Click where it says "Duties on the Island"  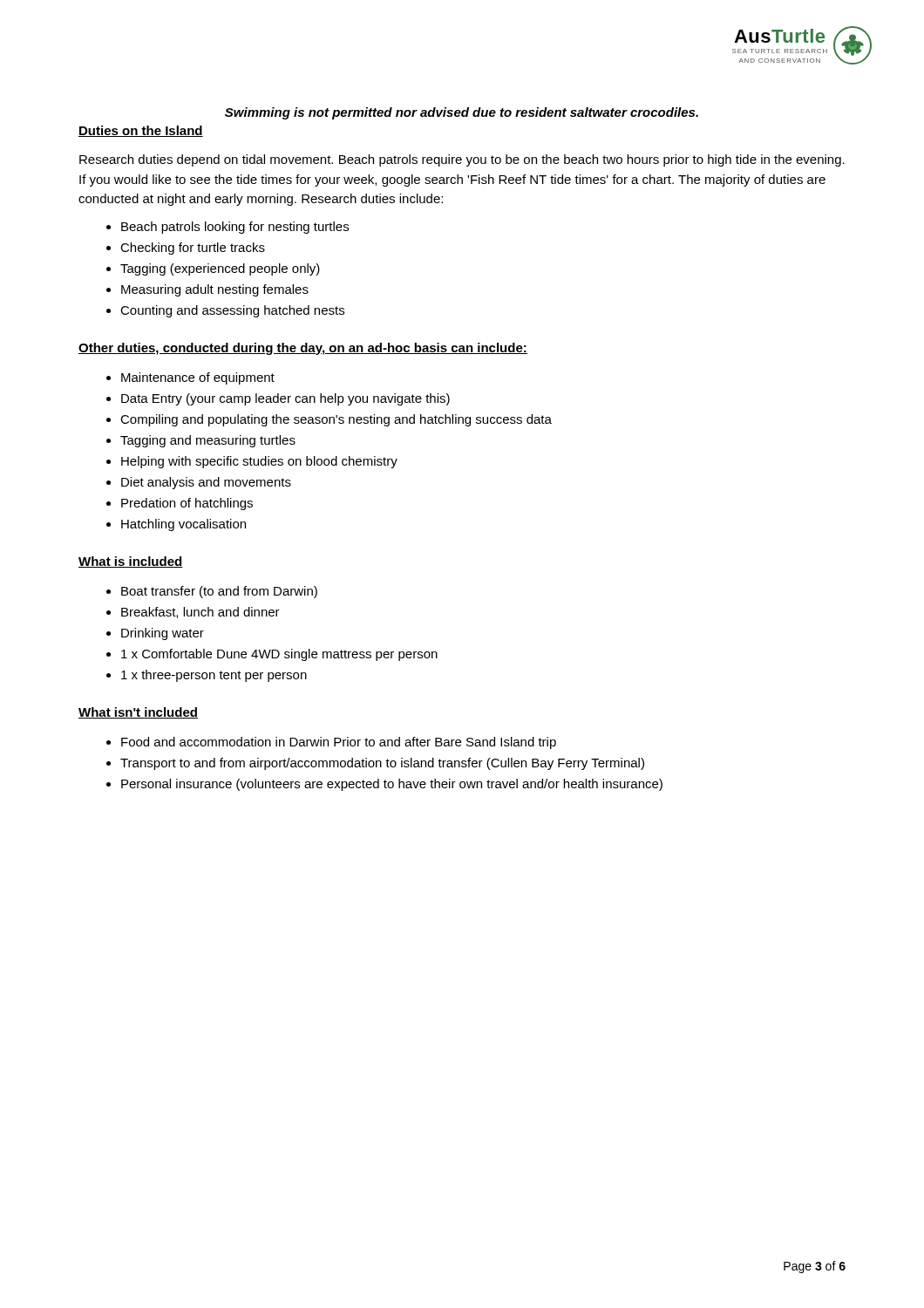[x=141, y=130]
